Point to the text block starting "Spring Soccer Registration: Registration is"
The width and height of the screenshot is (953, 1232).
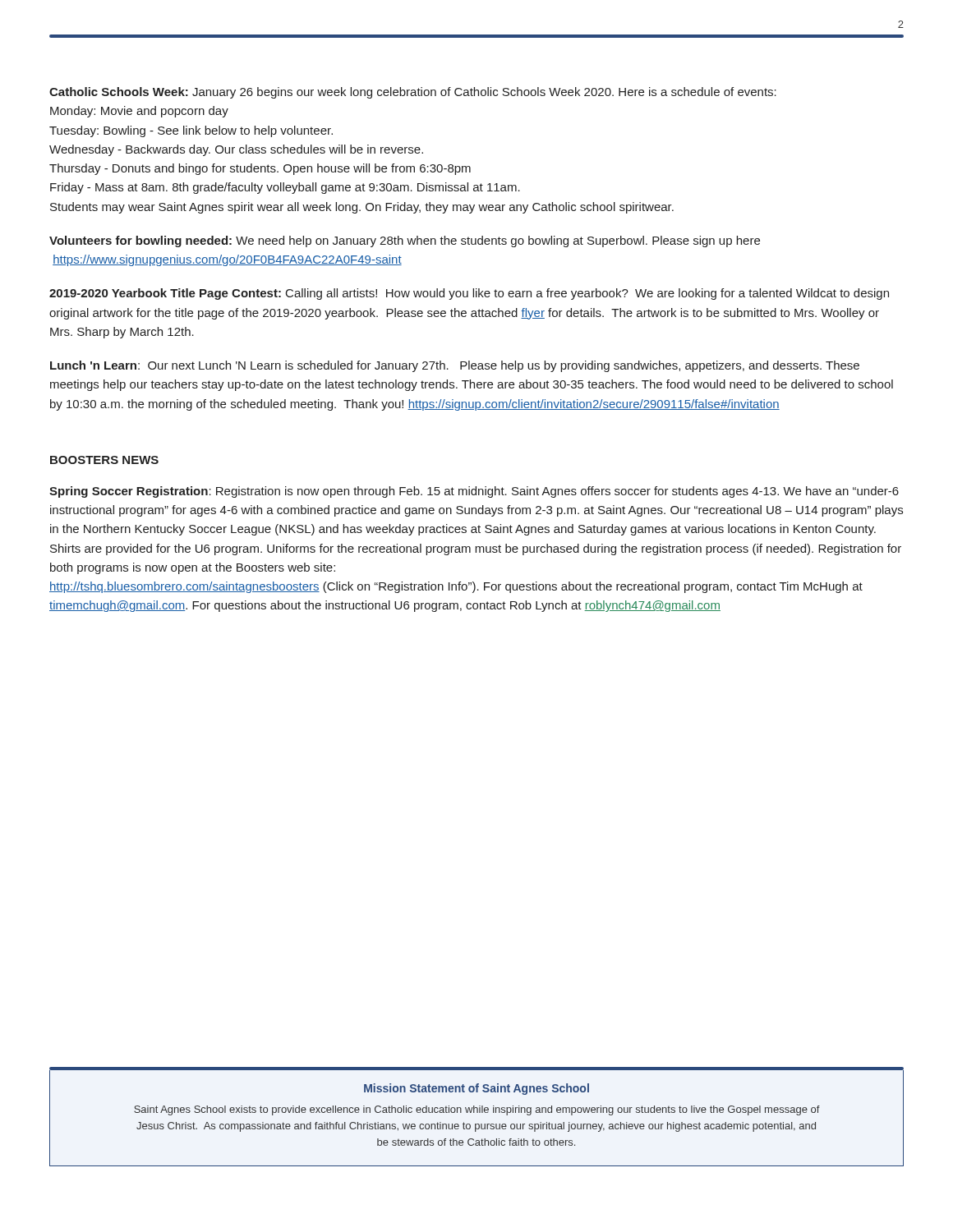click(476, 548)
